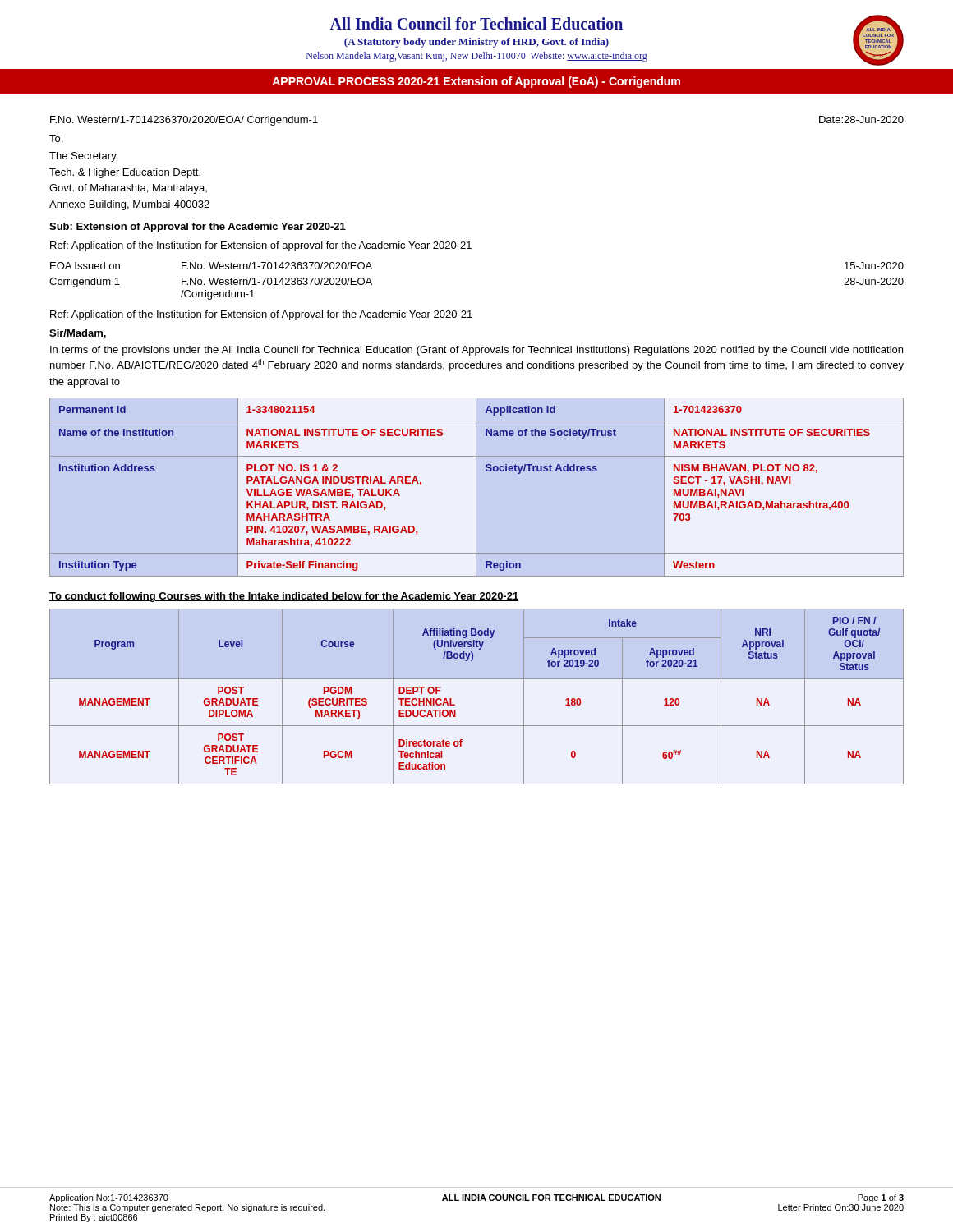Viewport: 953px width, 1232px height.
Task: Locate the section header that opens with "APPROVAL PROCESS 2020-21 Extension of Approval (EoA) -"
Action: coord(476,81)
